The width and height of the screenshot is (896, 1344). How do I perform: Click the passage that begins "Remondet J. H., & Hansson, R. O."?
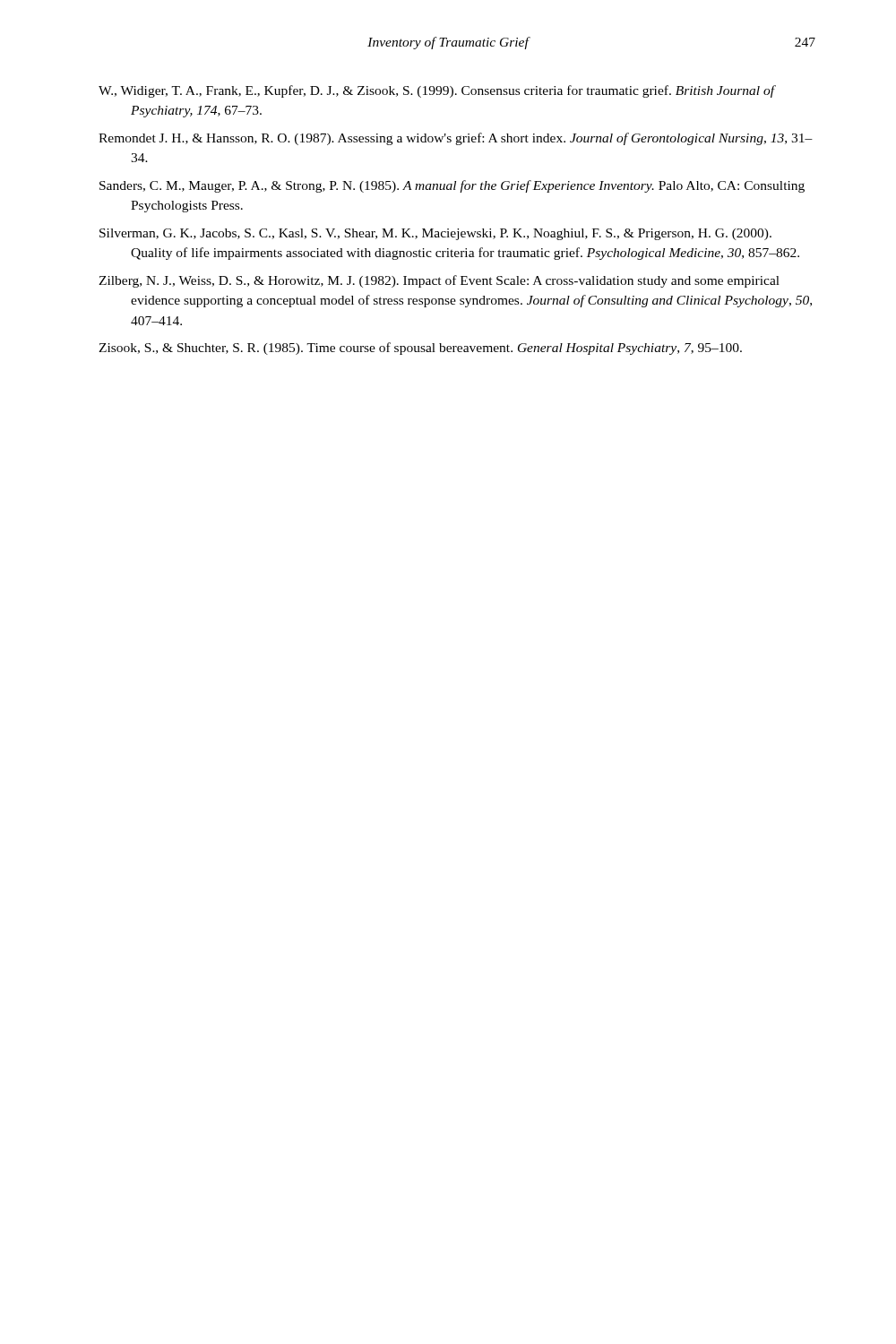pyautogui.click(x=455, y=148)
